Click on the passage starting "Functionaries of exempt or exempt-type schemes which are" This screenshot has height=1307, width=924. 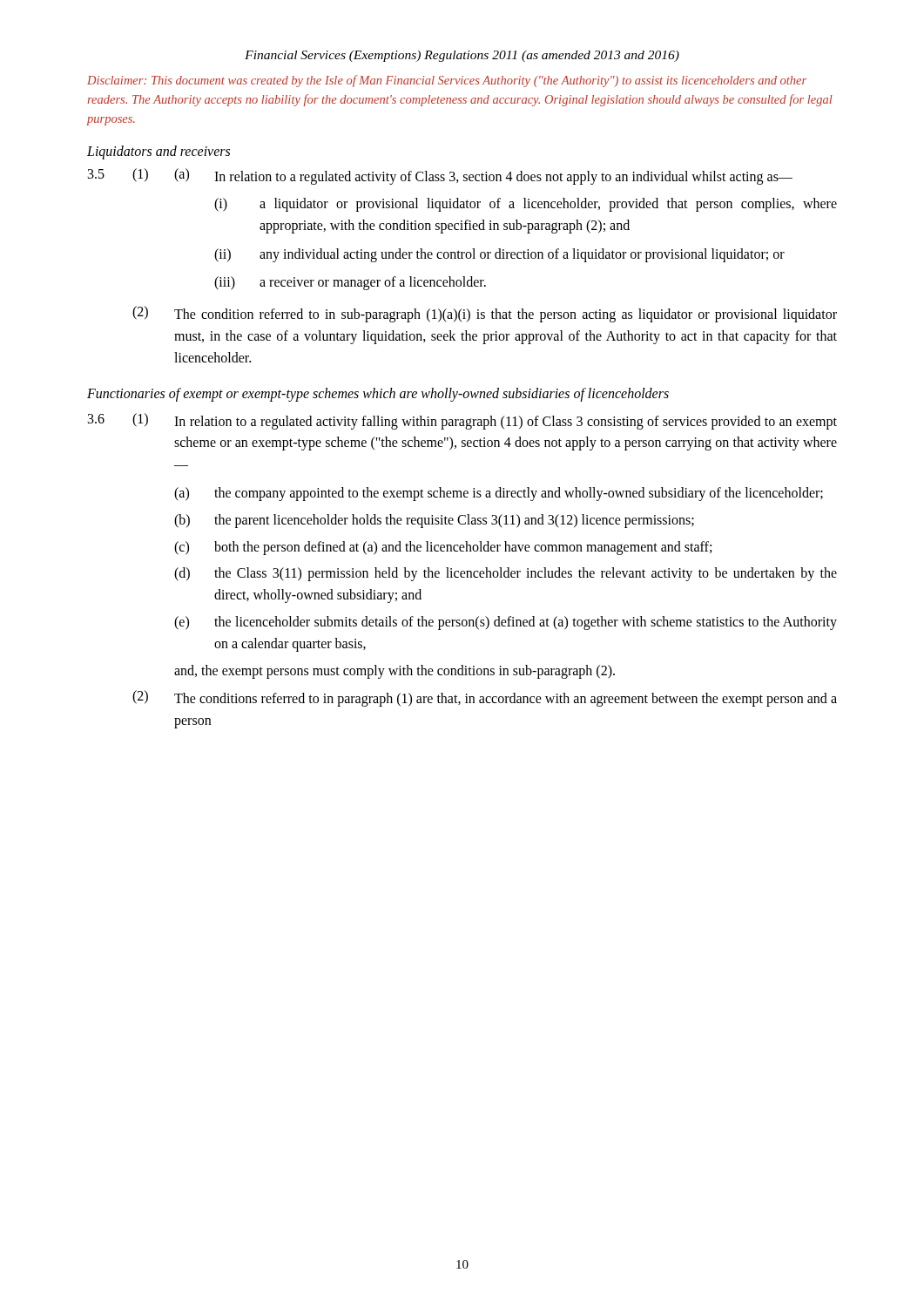point(378,393)
